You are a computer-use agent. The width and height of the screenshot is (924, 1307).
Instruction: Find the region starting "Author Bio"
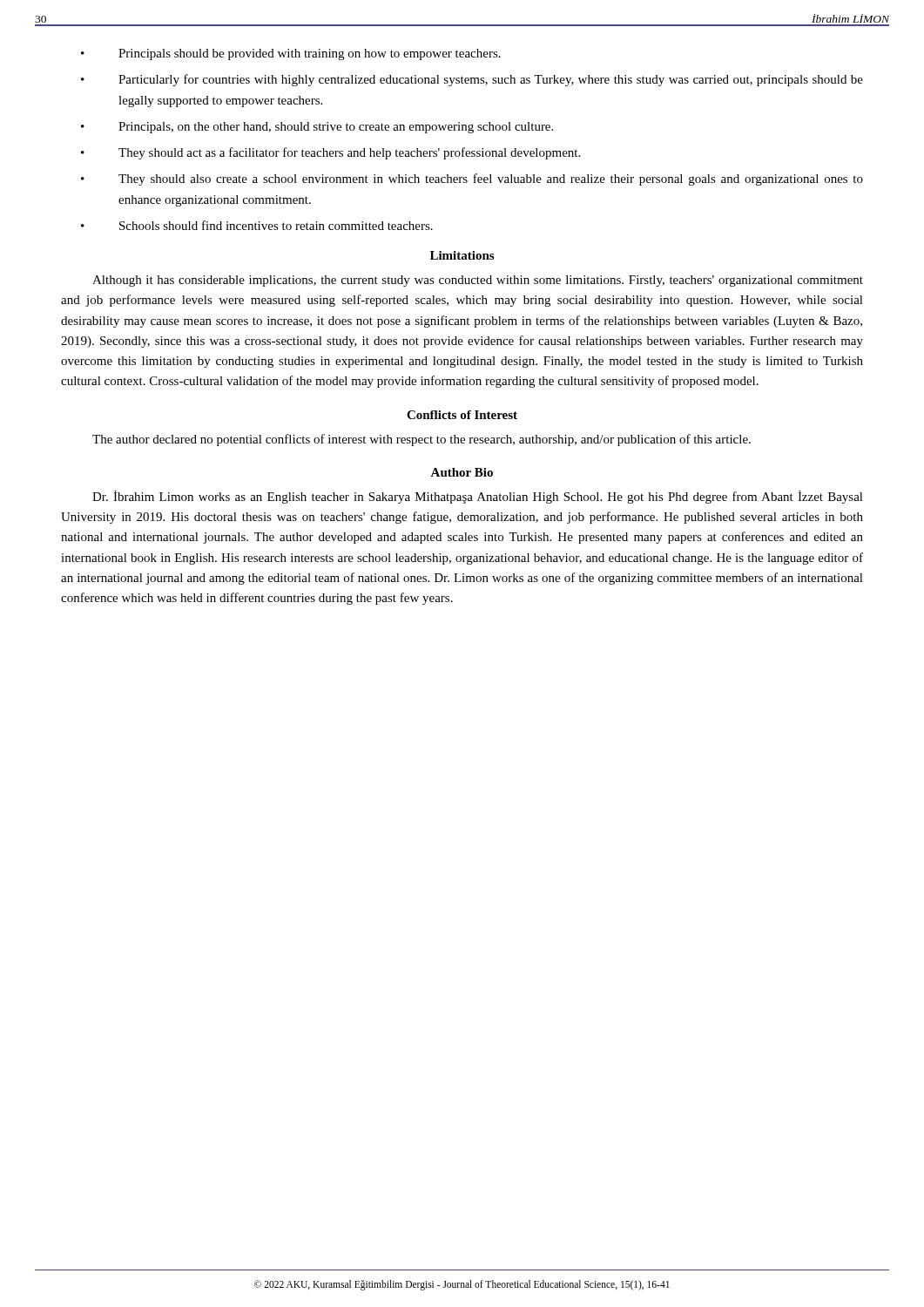pyautogui.click(x=462, y=472)
